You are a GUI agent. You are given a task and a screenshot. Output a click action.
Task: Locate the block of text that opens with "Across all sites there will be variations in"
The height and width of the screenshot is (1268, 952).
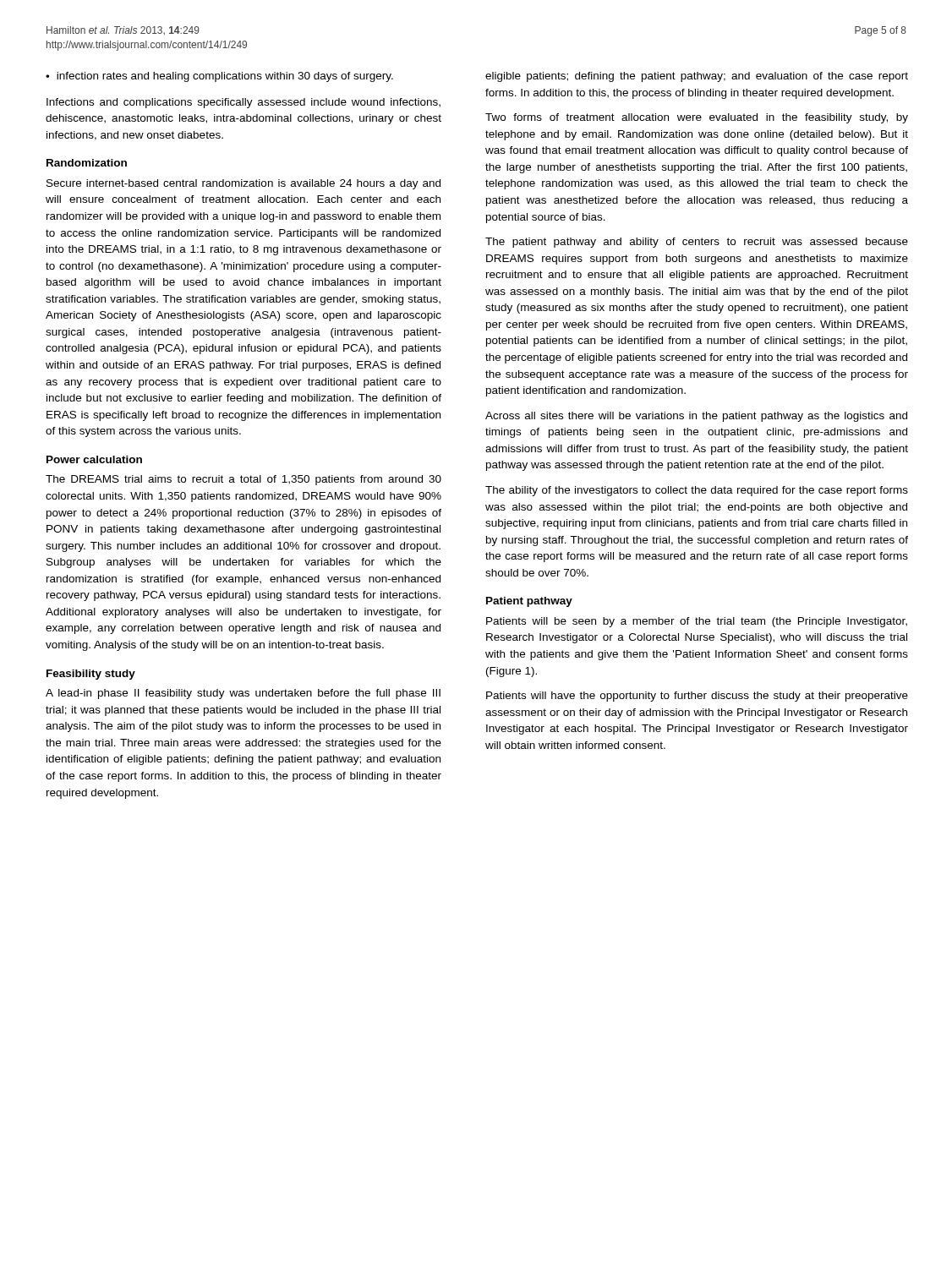[697, 440]
